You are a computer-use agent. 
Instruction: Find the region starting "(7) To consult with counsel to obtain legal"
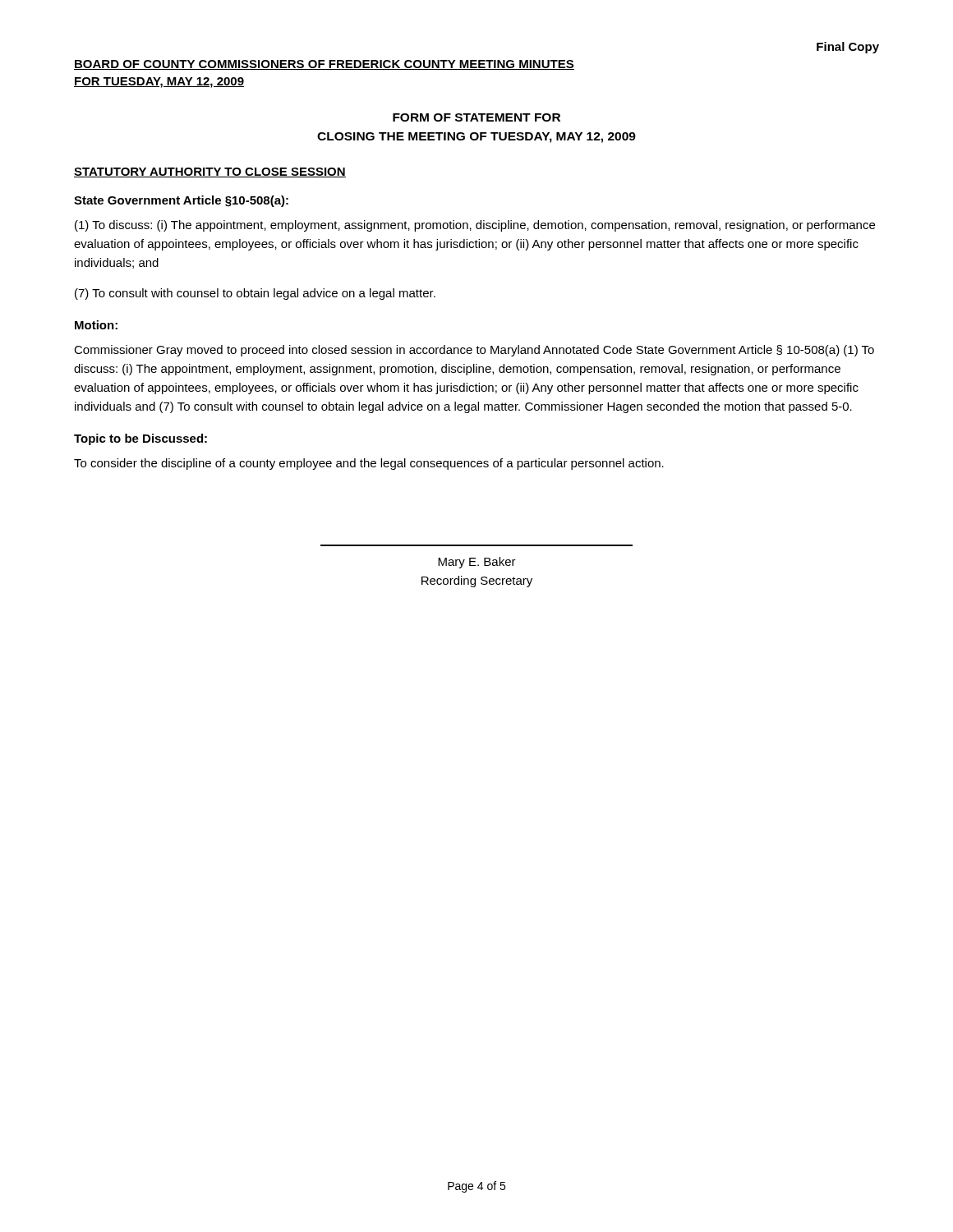pos(255,293)
